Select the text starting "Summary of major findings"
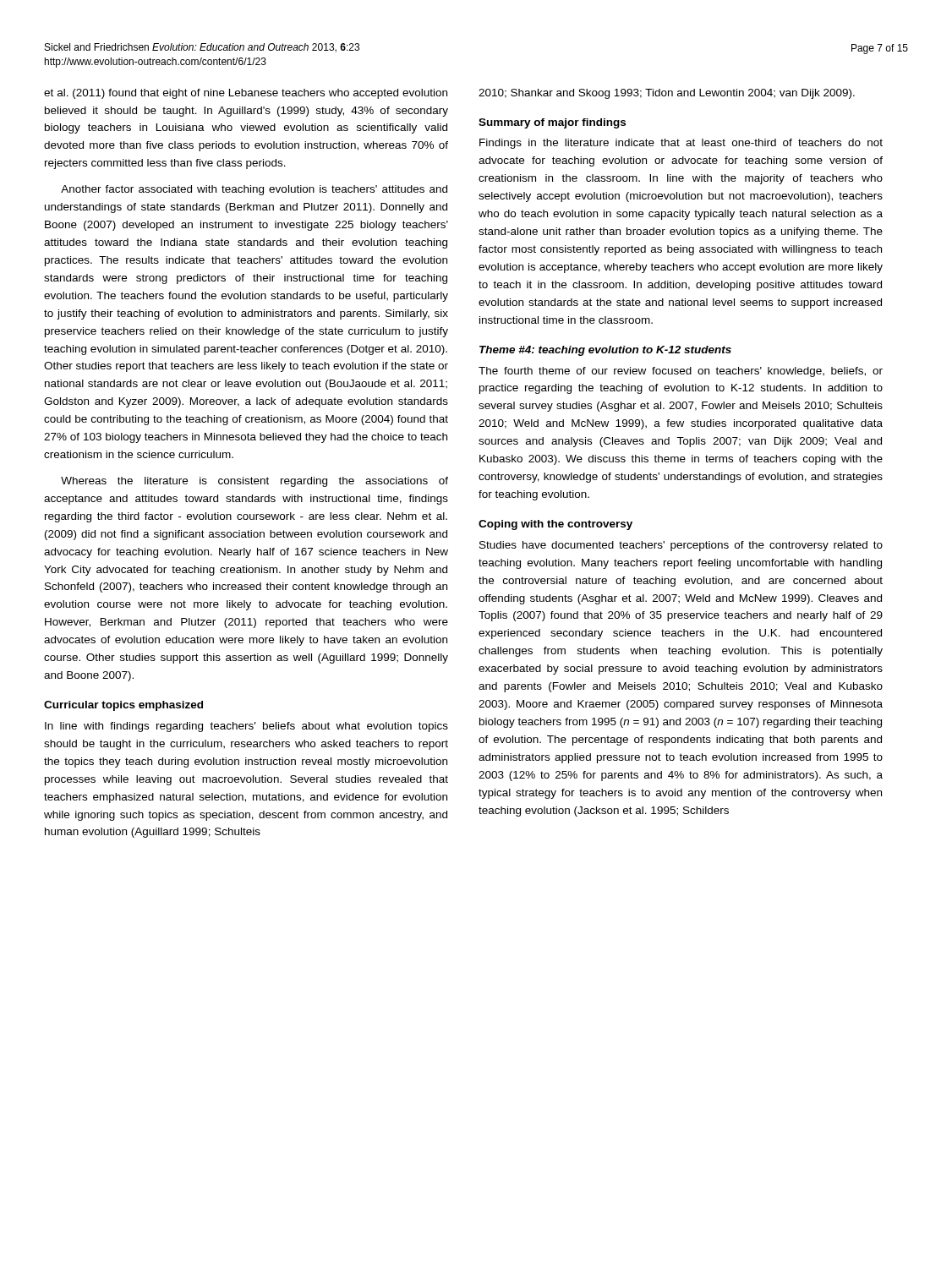Viewport: 952px width, 1268px height. tap(552, 123)
